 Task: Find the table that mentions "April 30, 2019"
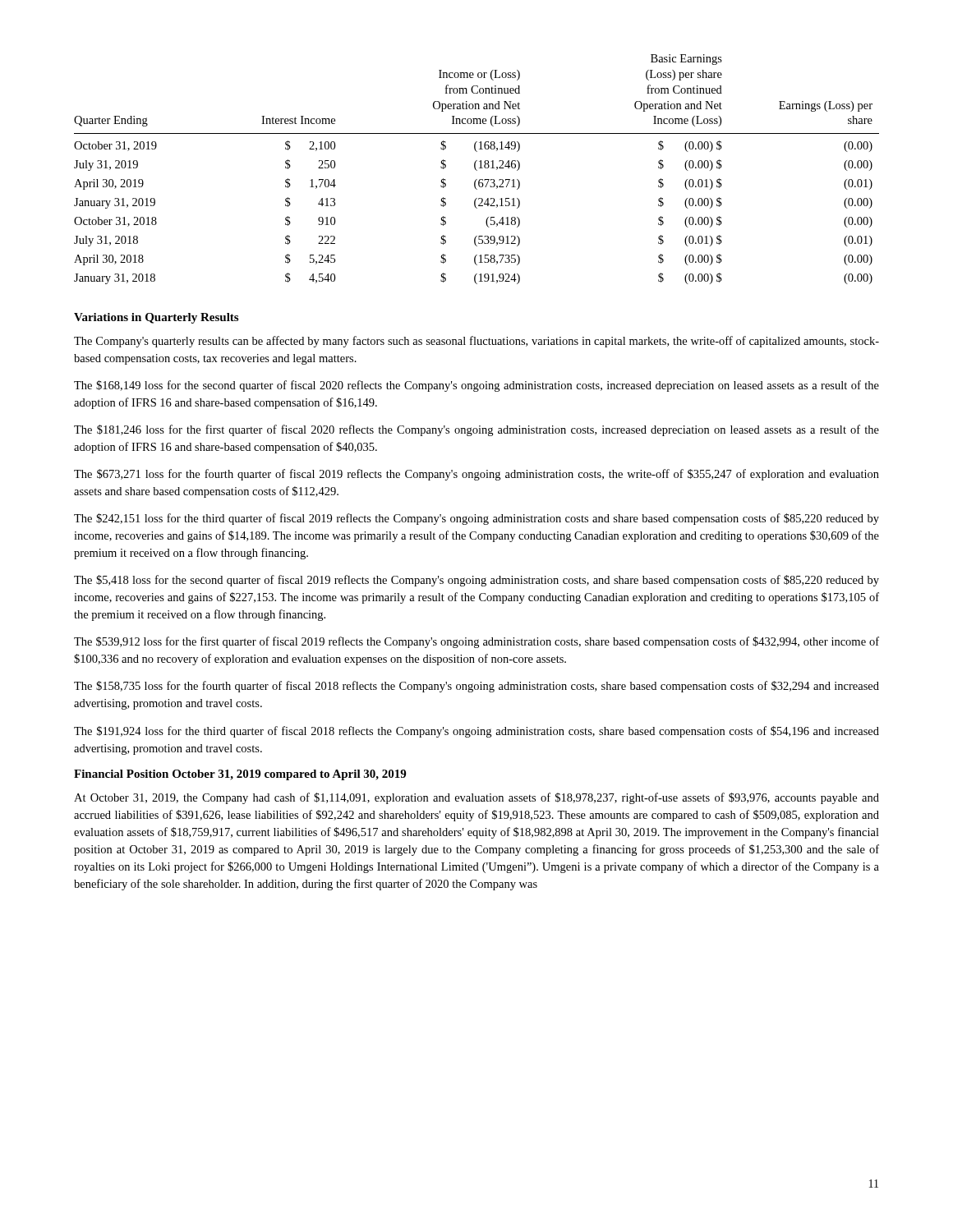point(476,168)
